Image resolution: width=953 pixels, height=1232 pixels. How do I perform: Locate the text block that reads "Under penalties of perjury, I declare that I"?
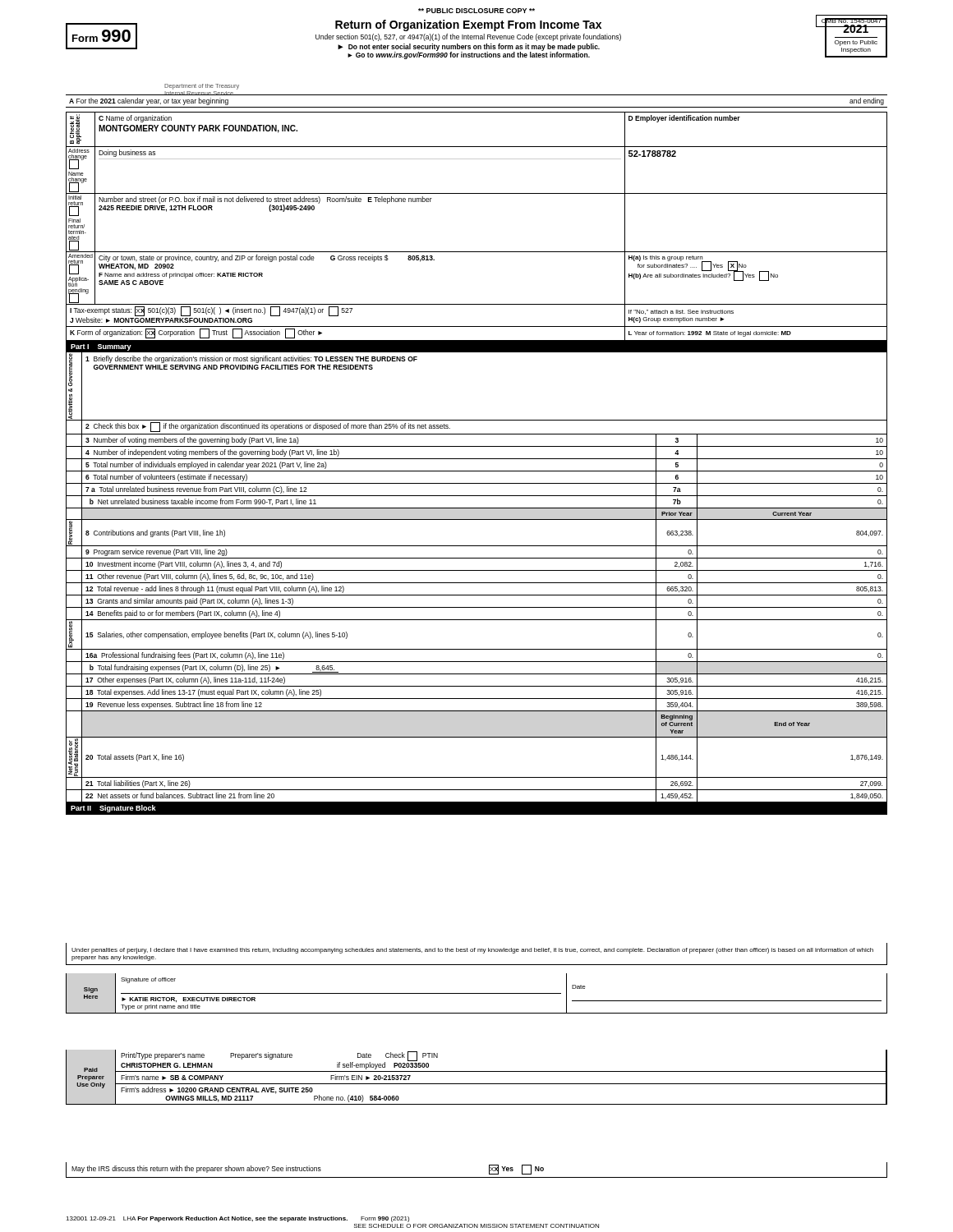(x=472, y=954)
